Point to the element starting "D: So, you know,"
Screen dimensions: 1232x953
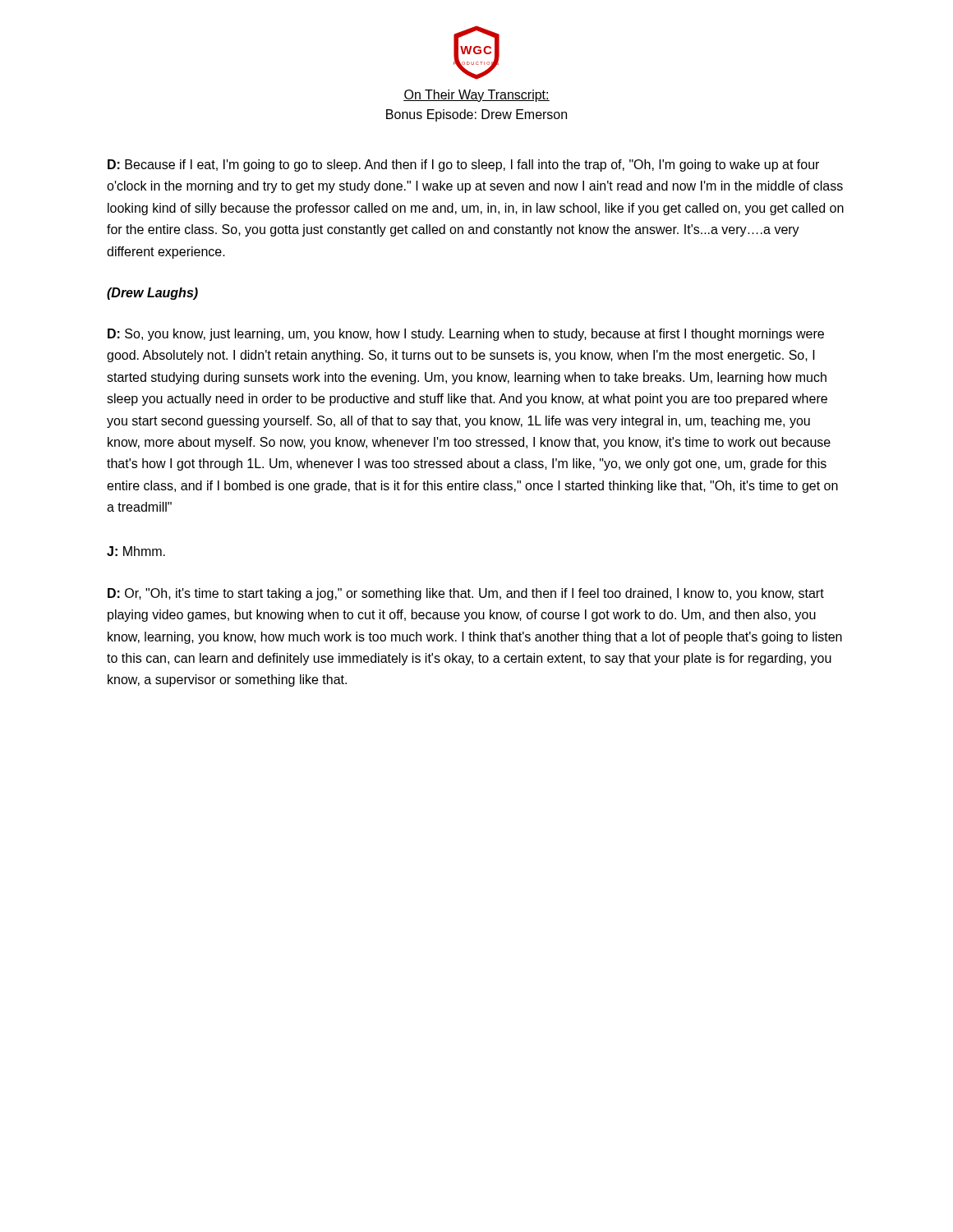click(473, 421)
